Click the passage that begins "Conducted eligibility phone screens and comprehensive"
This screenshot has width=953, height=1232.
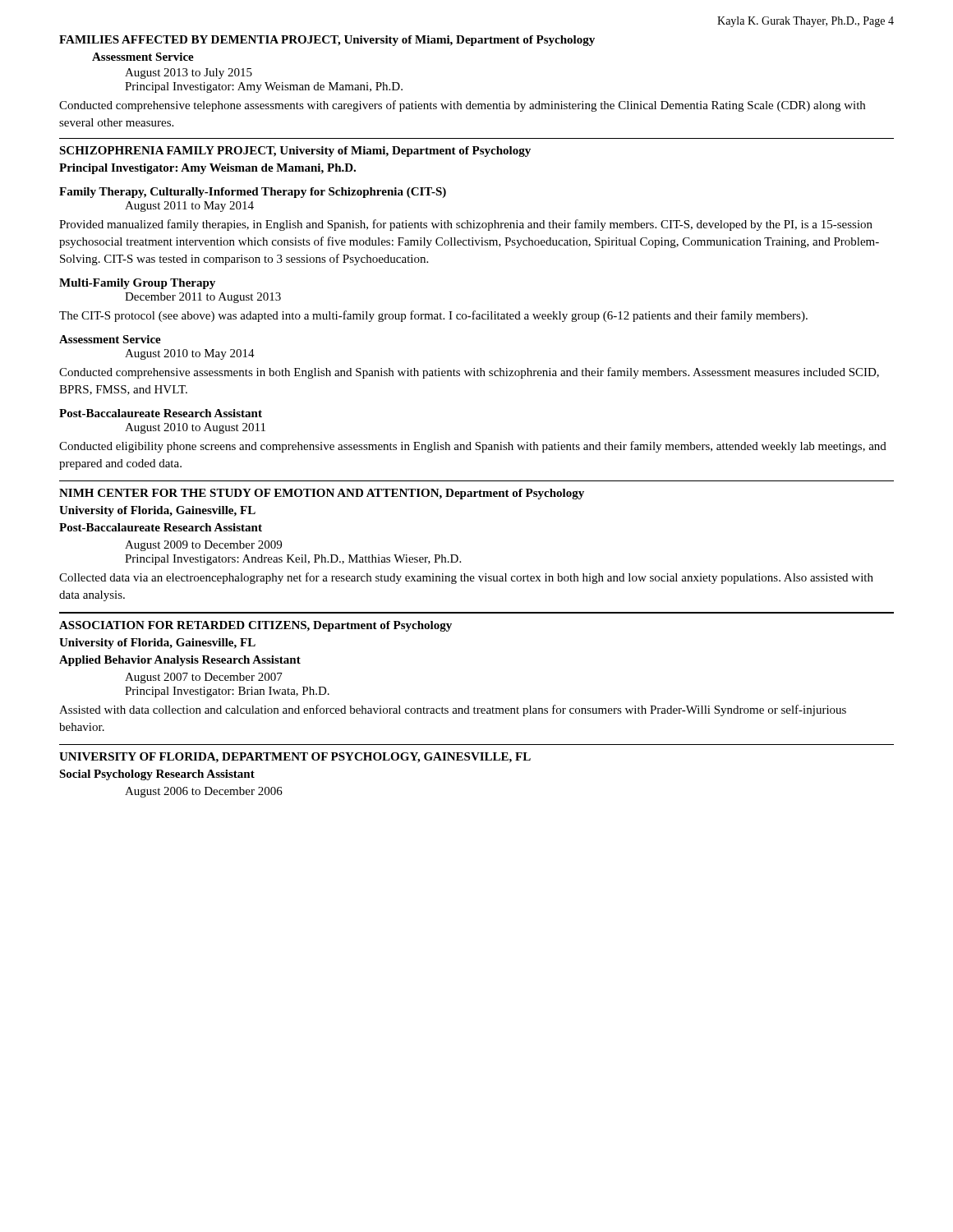pyautogui.click(x=473, y=455)
